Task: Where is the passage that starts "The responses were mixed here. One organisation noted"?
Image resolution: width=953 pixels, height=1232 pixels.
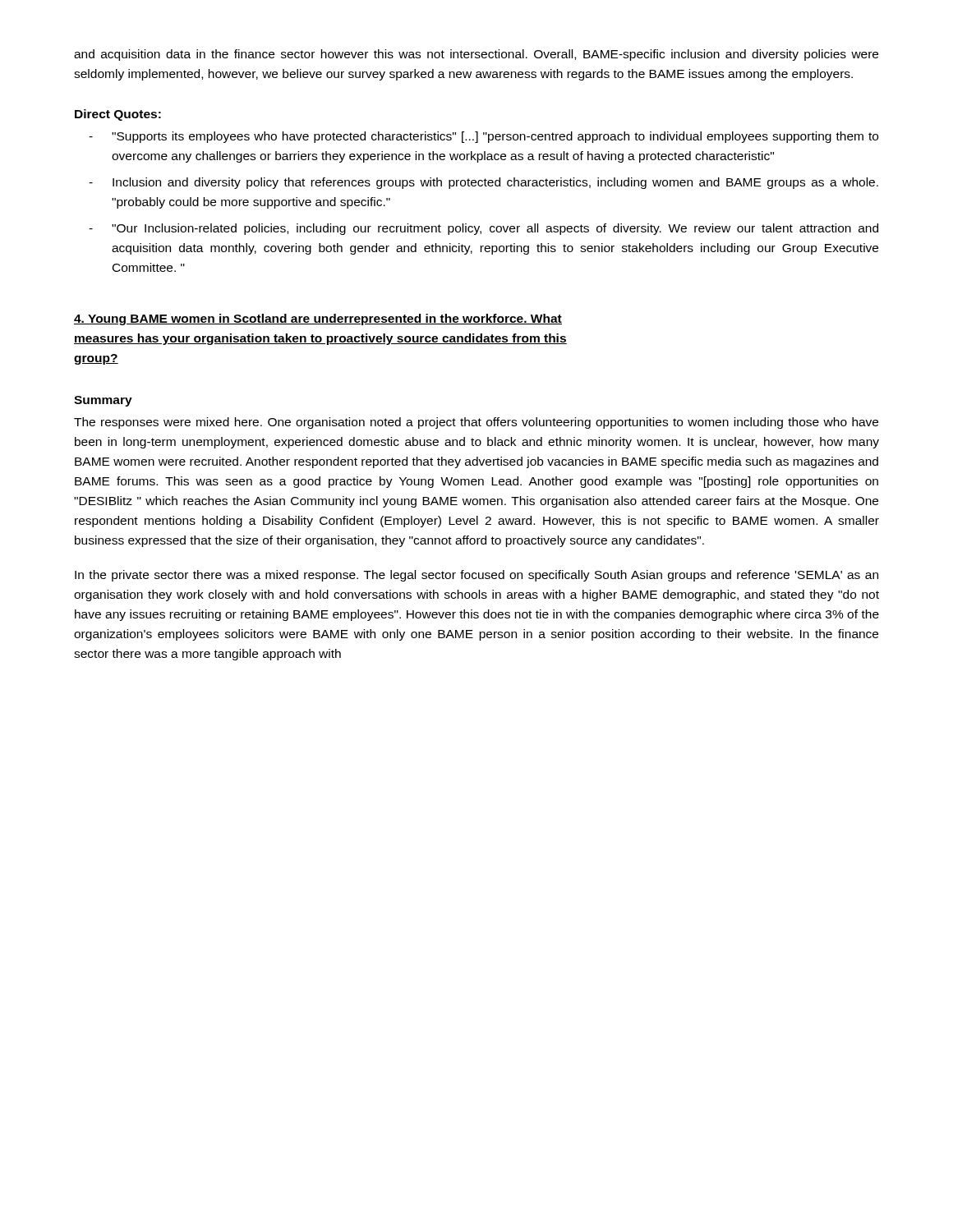Action: tap(476, 481)
